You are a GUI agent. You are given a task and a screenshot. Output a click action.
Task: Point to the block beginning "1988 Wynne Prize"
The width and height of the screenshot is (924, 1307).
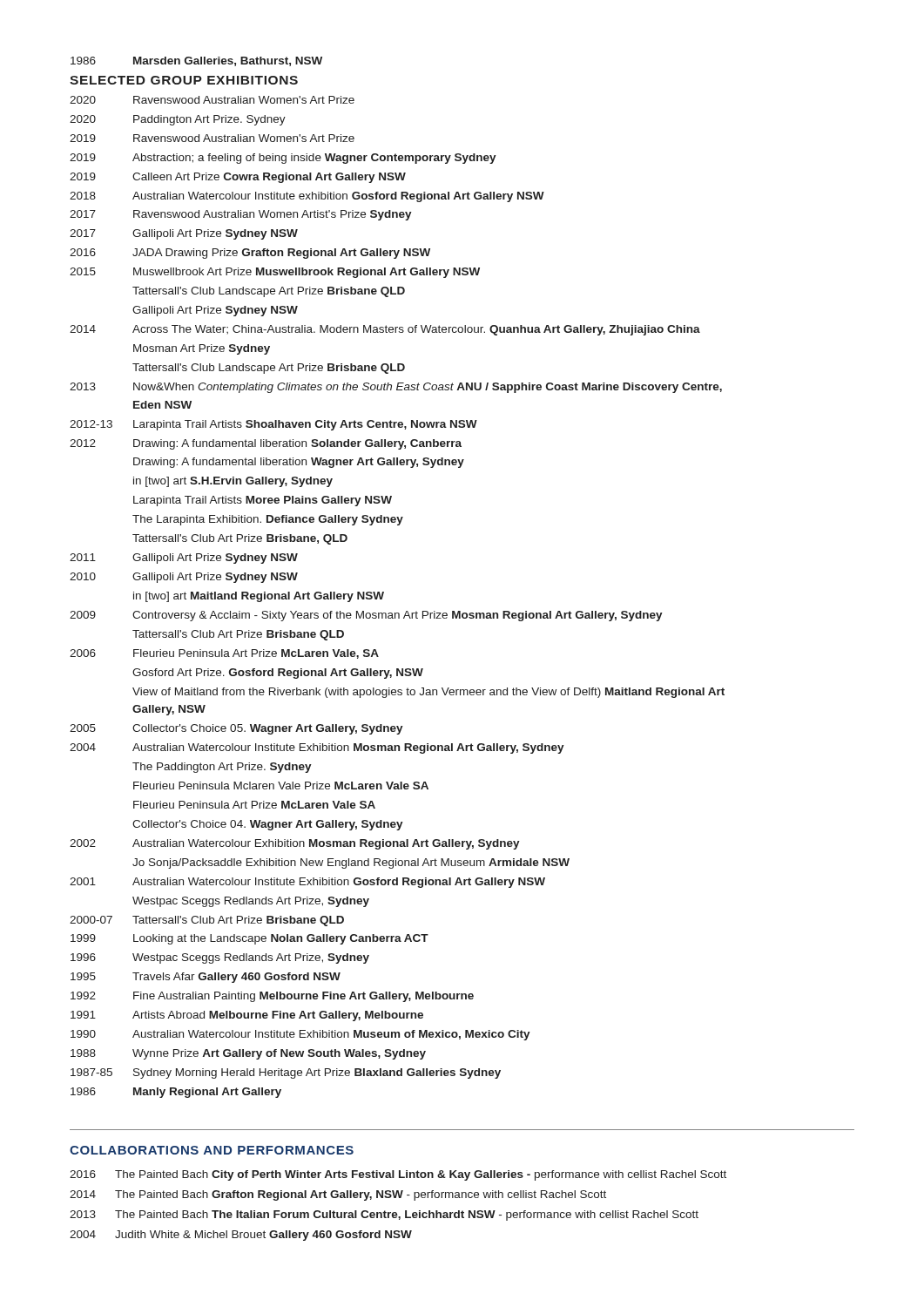248,1054
